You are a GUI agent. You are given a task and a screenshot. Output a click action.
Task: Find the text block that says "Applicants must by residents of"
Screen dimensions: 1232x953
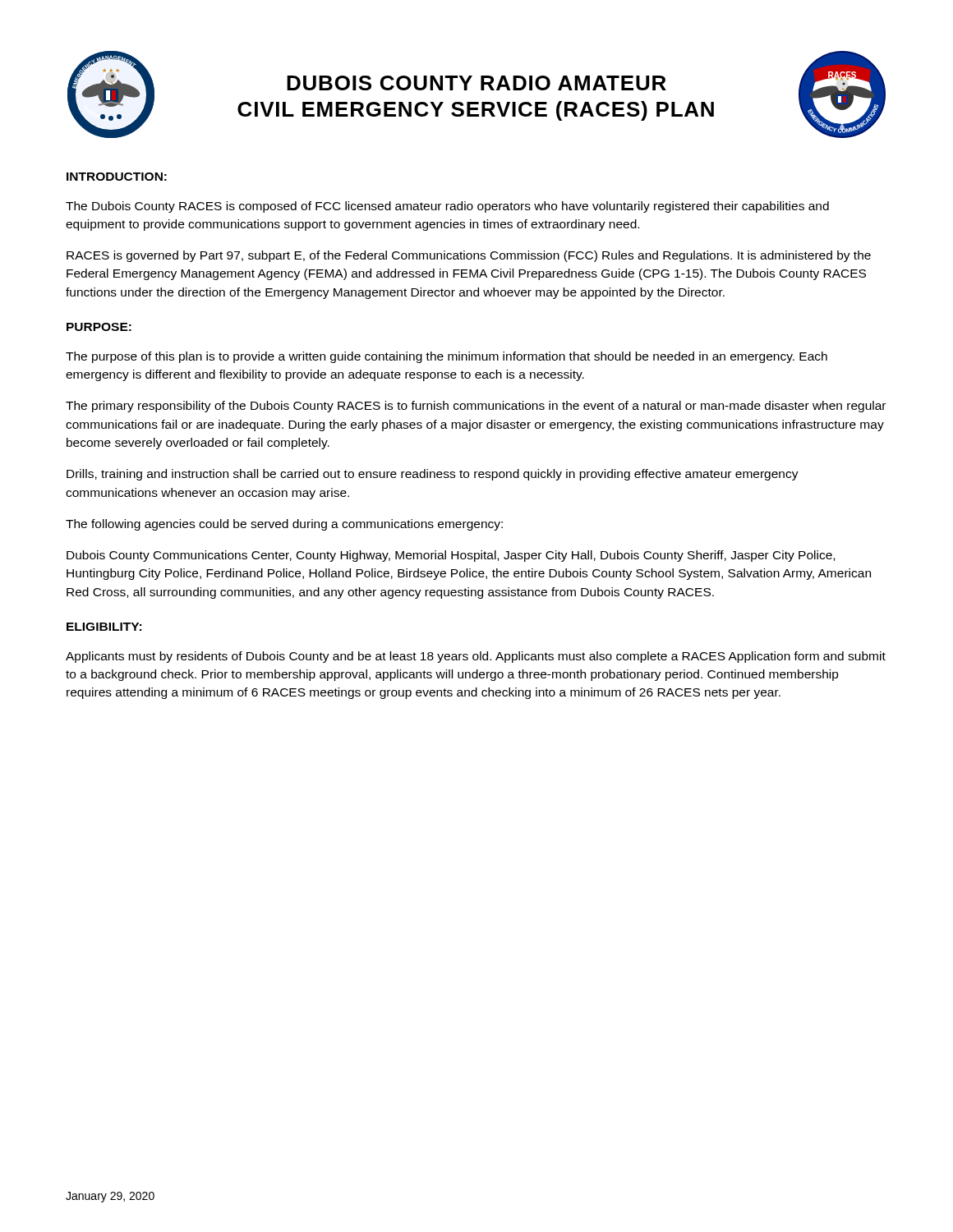[x=476, y=674]
